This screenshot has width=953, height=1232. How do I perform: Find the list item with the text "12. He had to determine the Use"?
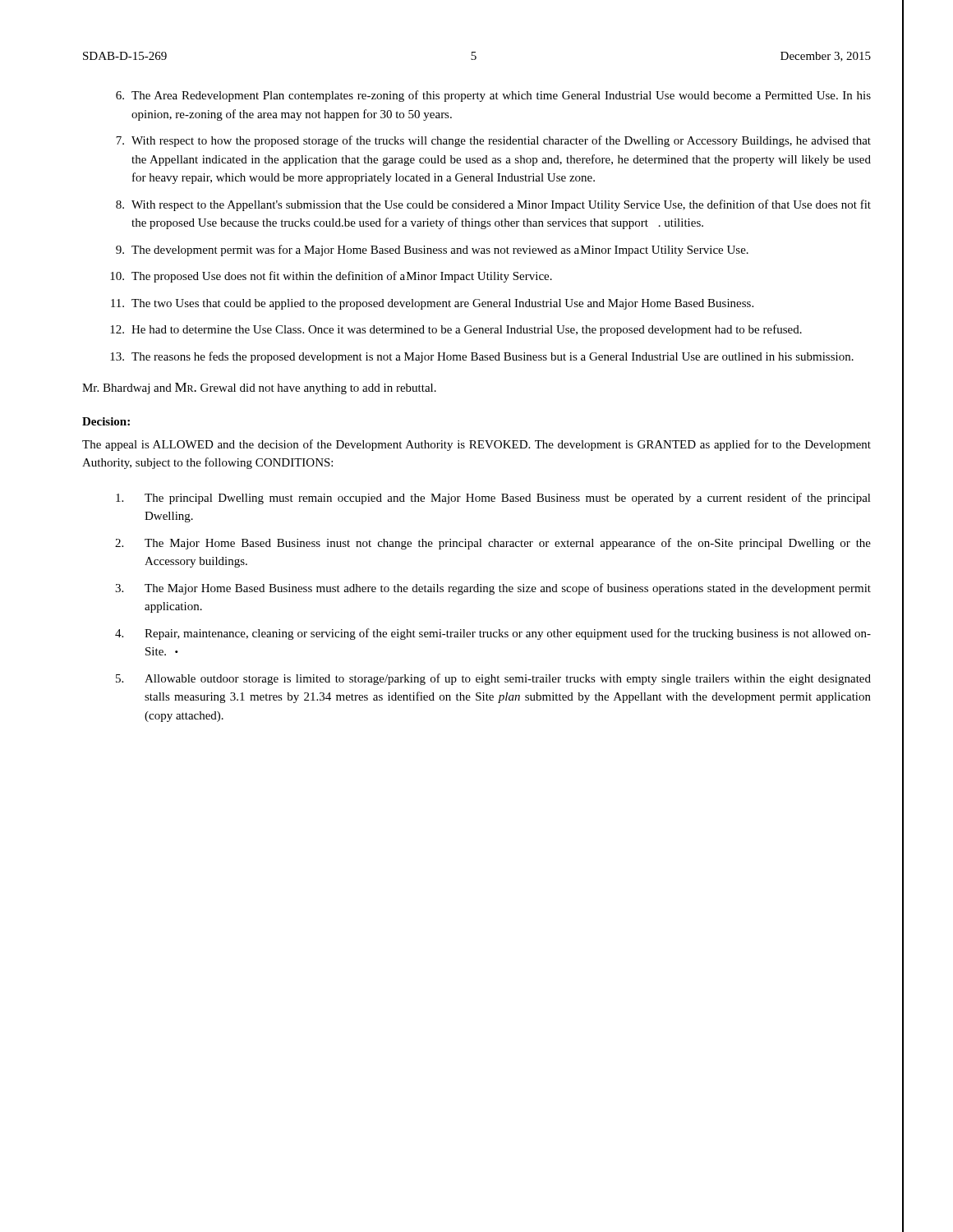tap(476, 330)
